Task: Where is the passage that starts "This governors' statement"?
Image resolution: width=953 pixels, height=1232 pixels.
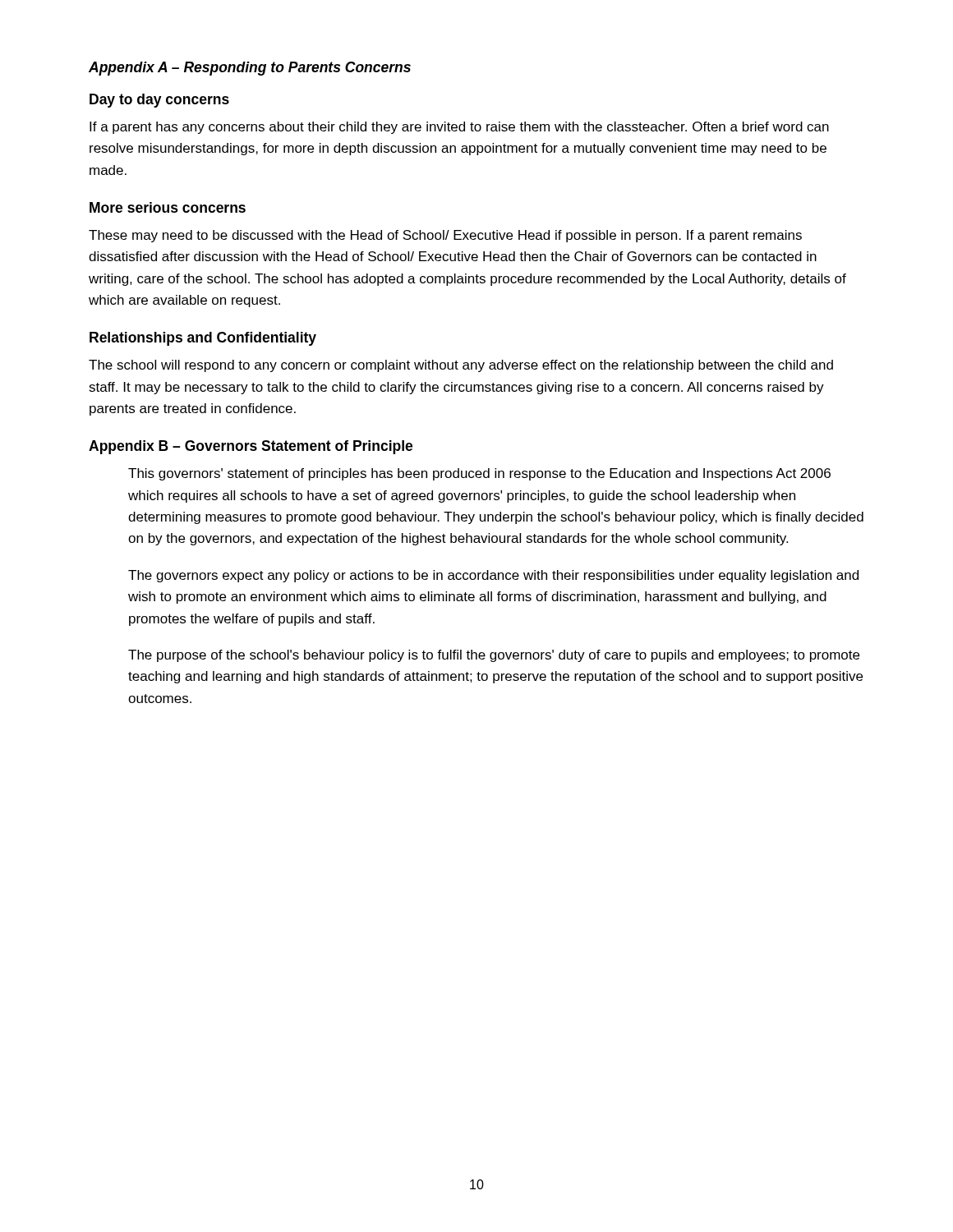Action: point(496,506)
